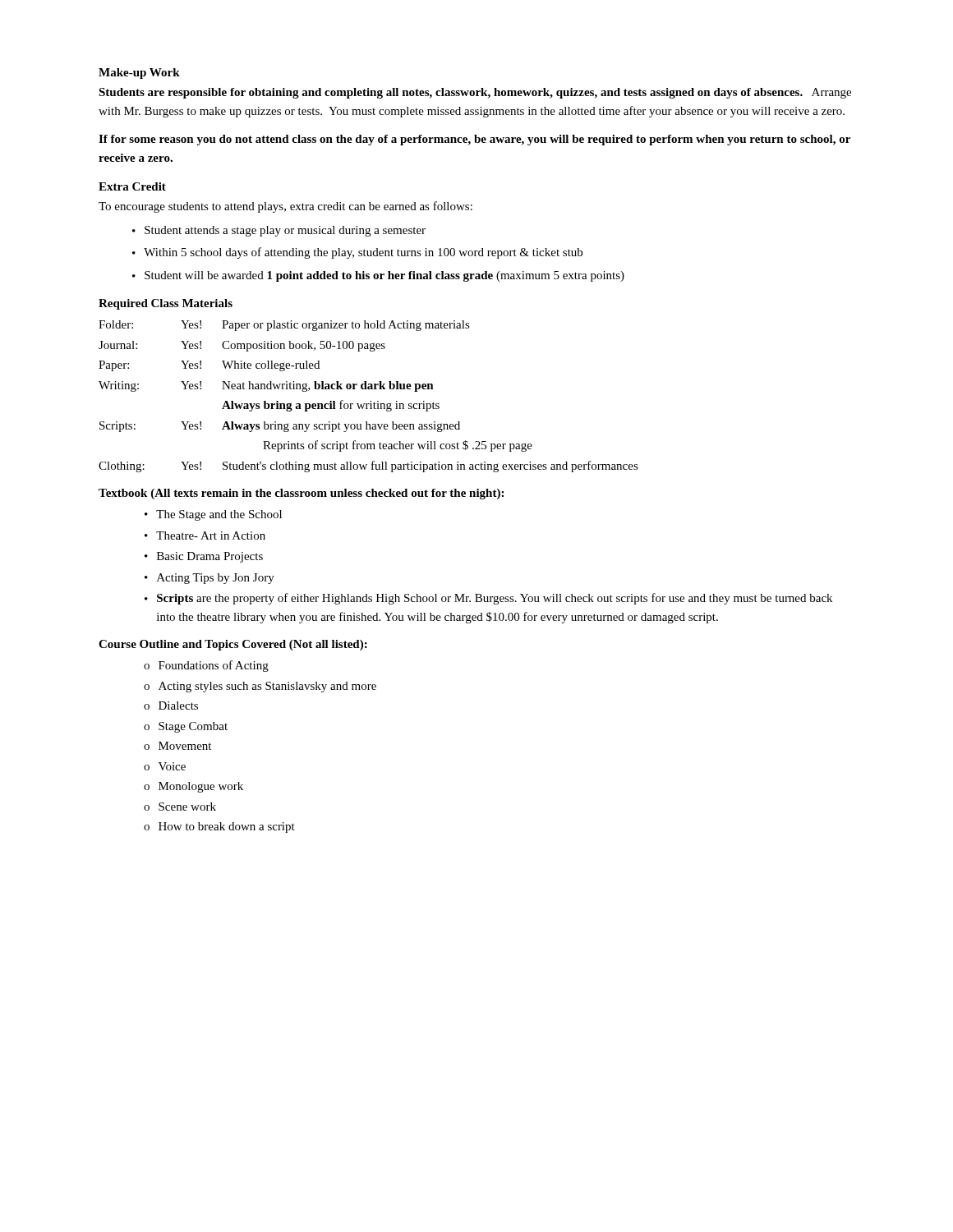This screenshot has width=953, height=1232.
Task: Select the region starting "Make-up Work"
Action: tap(139, 72)
